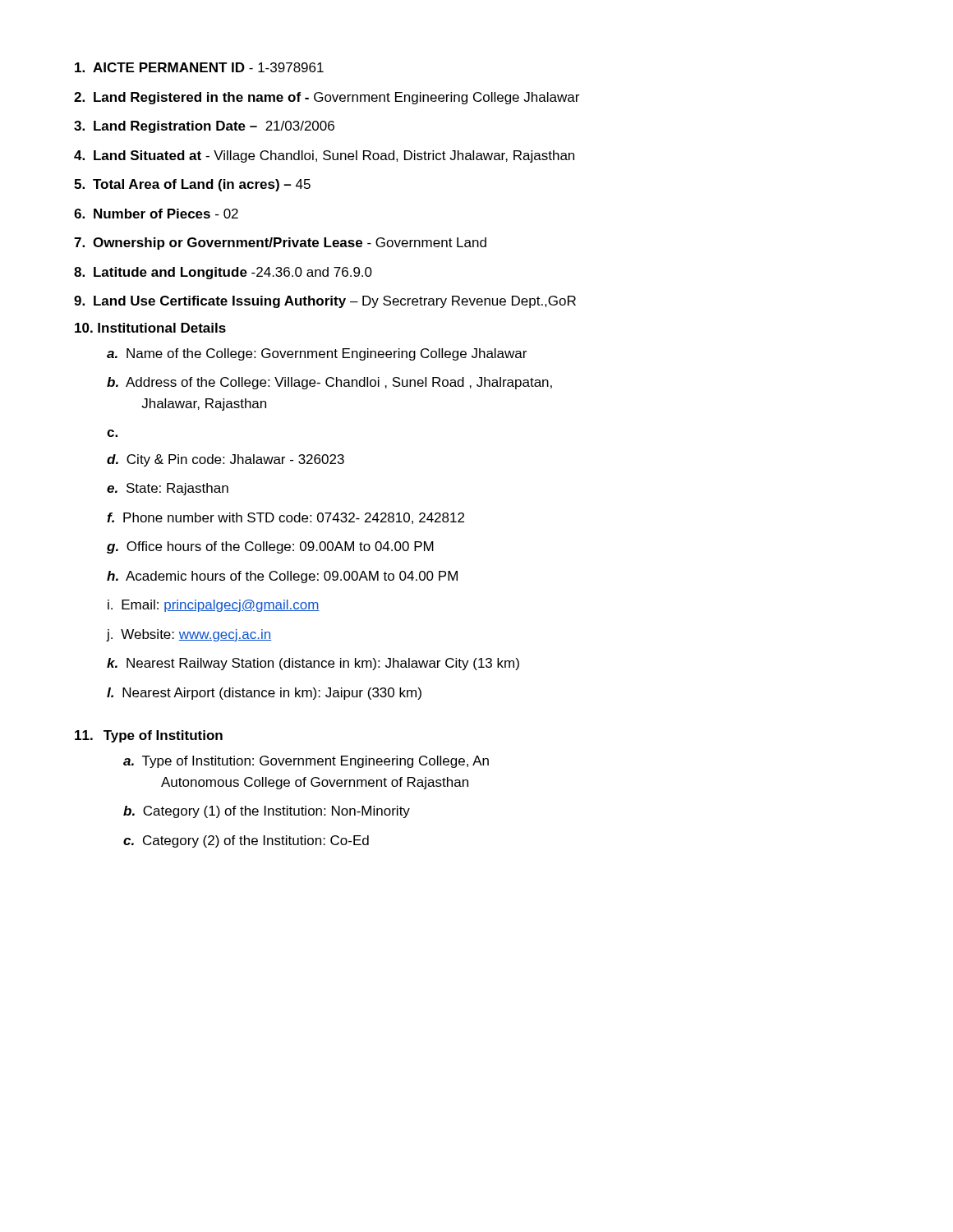Navigate to the passage starting "6. Number of Pieces - 02"
This screenshot has width=953, height=1232.
coord(156,214)
